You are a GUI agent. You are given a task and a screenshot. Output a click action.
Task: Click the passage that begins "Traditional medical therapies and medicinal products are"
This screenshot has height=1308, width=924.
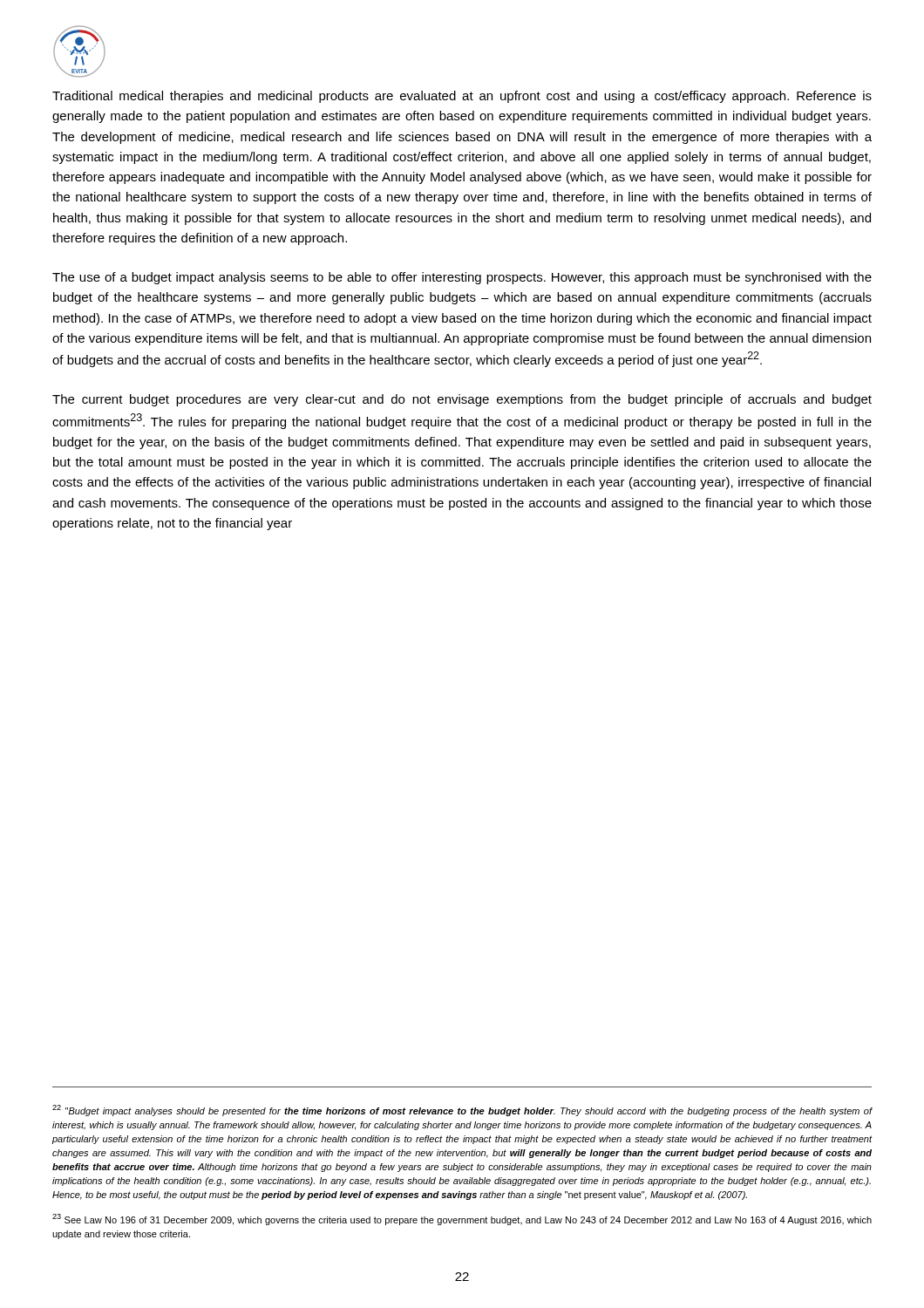462,167
